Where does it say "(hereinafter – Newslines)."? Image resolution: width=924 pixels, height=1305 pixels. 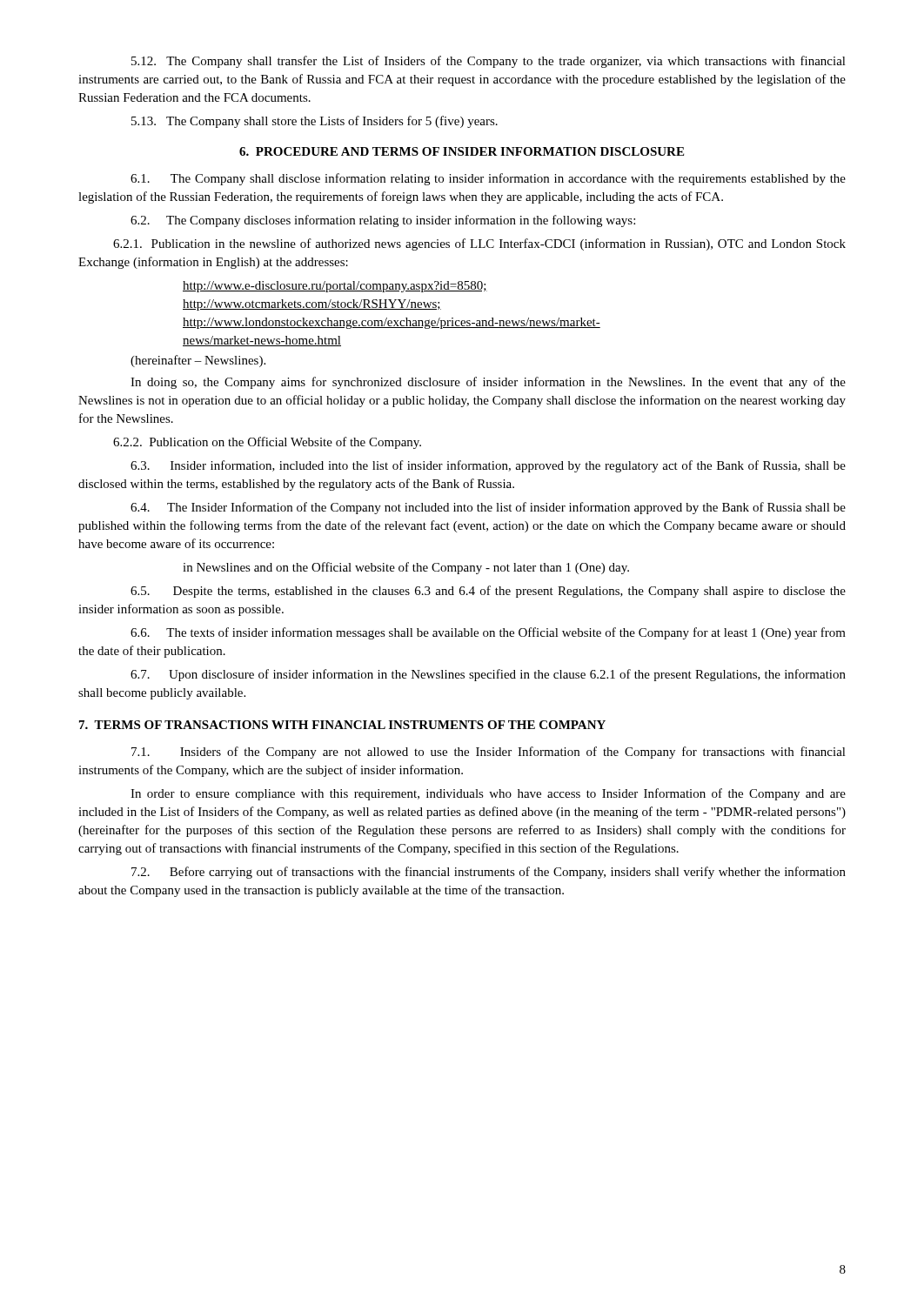198,361
